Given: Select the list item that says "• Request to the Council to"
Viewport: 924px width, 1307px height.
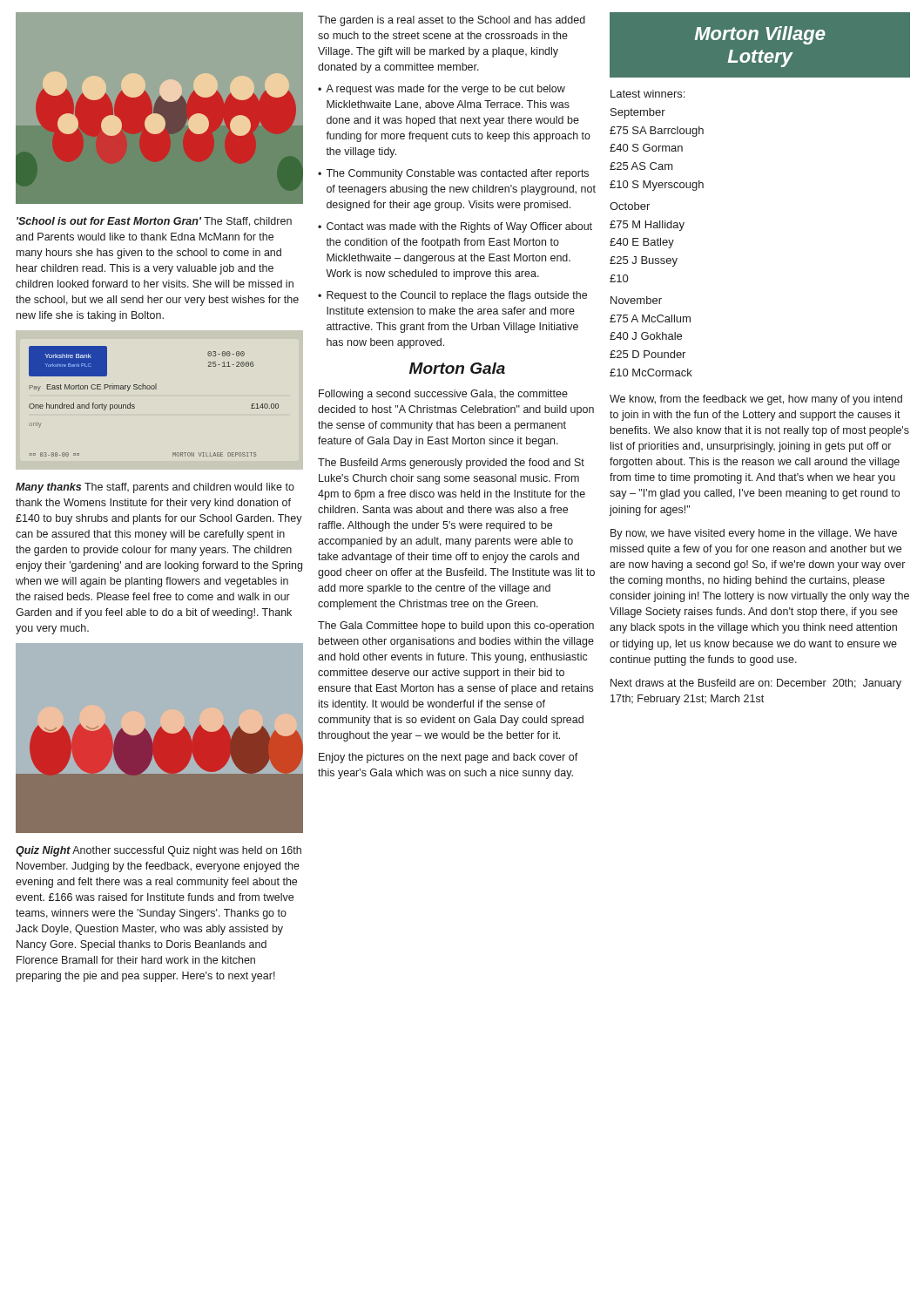Looking at the screenshot, I should (457, 319).
